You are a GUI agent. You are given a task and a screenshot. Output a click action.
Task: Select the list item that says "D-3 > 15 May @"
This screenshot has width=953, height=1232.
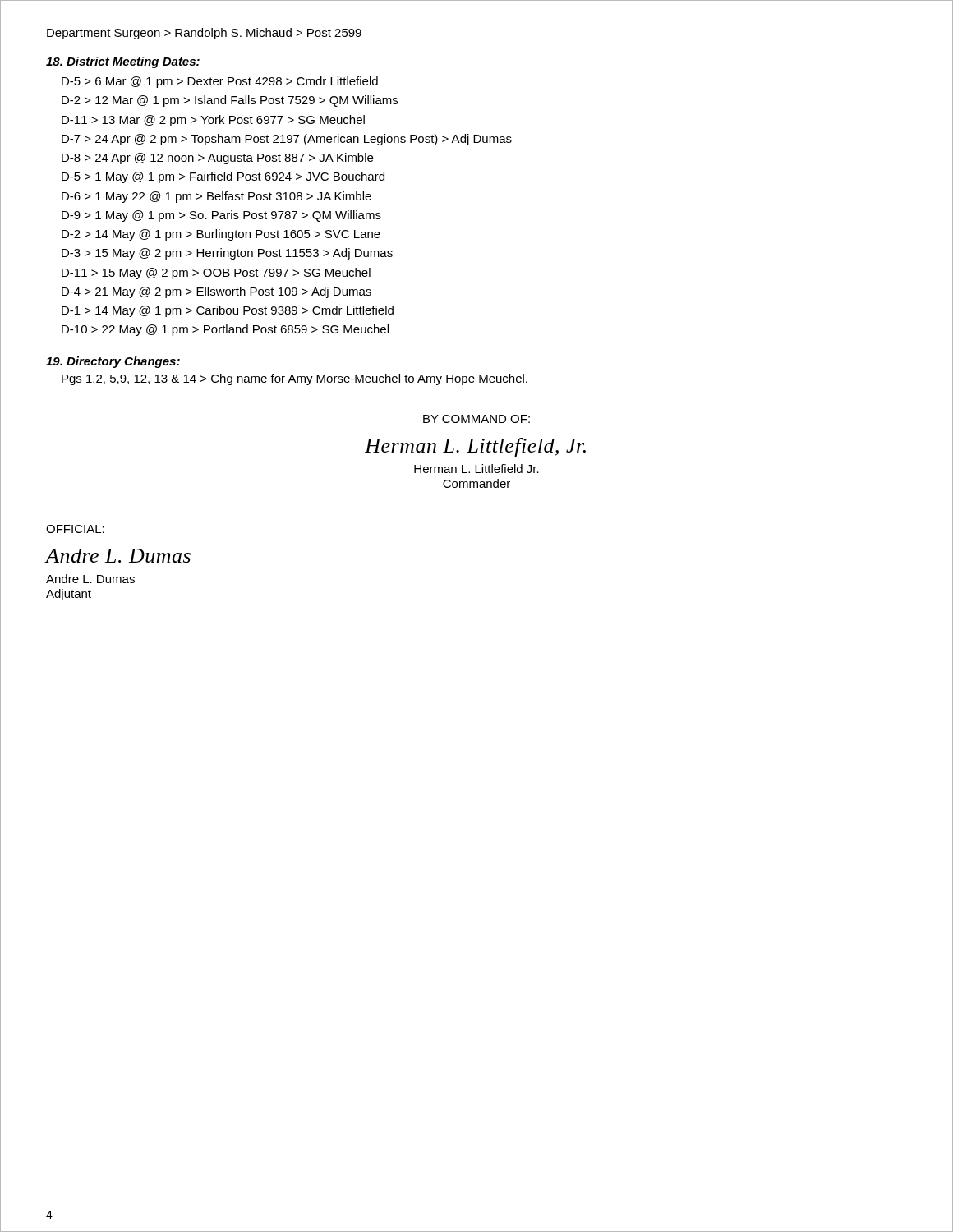[227, 253]
